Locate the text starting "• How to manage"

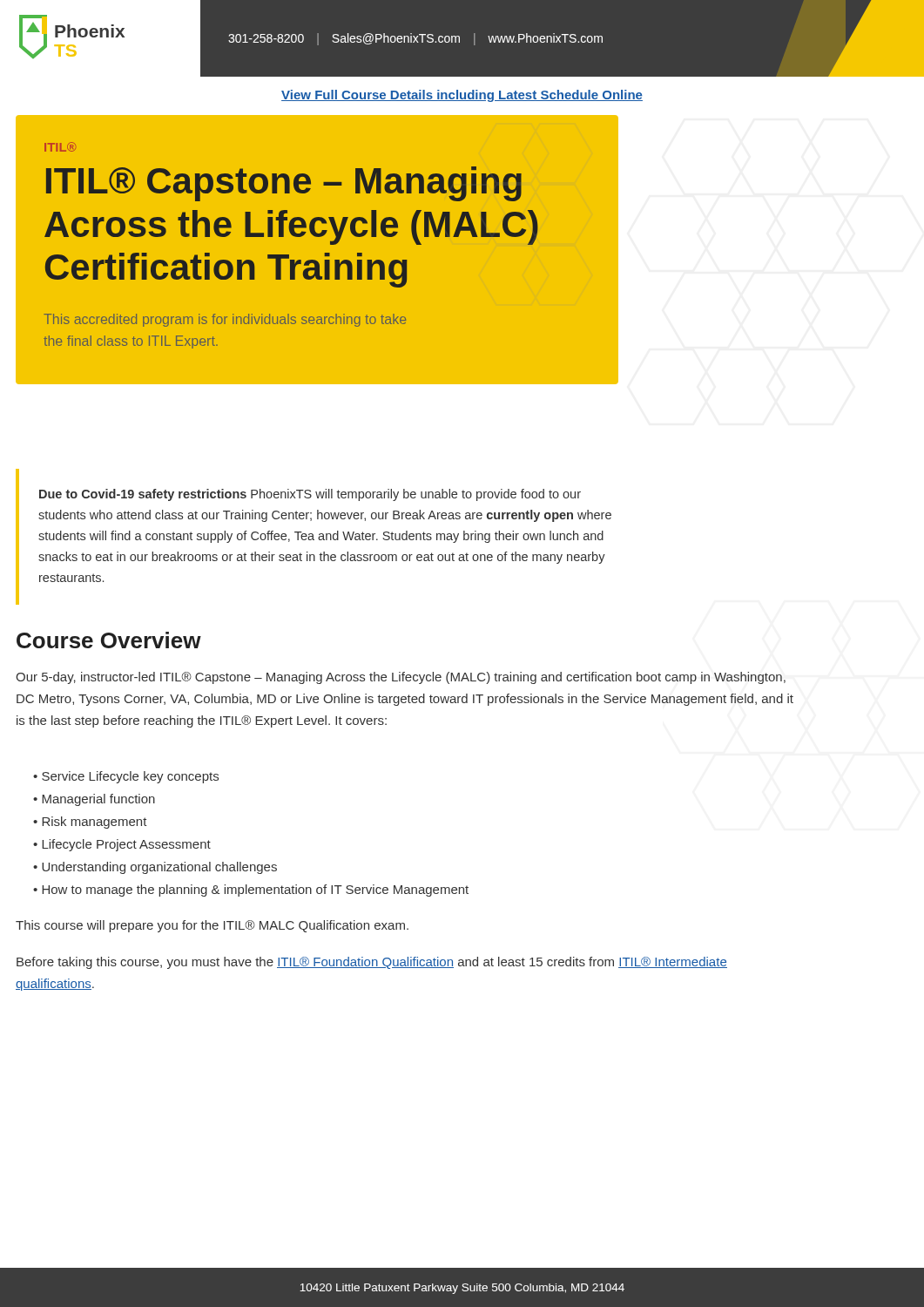pyautogui.click(x=251, y=889)
